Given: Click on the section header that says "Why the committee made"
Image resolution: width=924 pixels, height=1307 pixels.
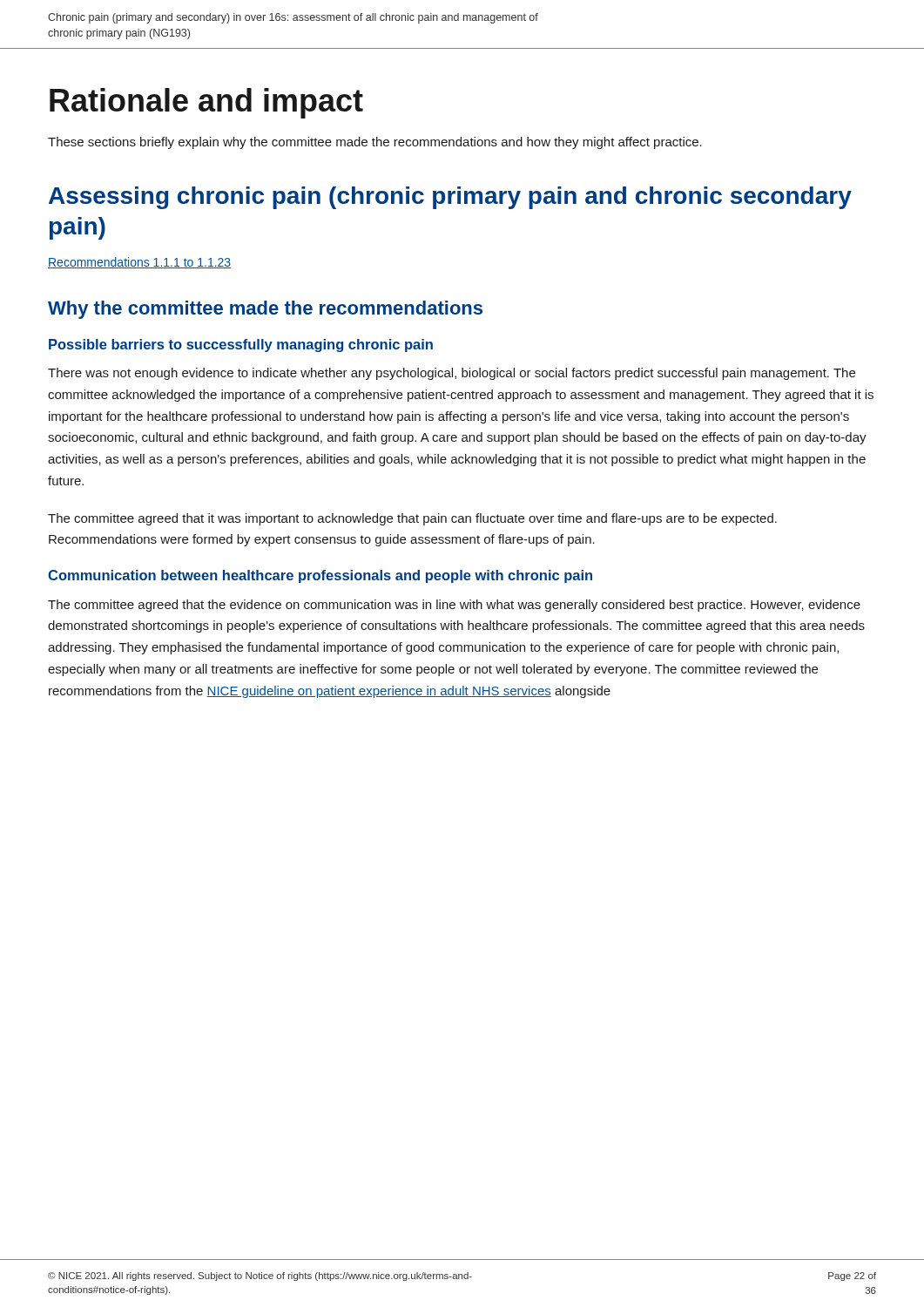Looking at the screenshot, I should pyautogui.click(x=266, y=308).
